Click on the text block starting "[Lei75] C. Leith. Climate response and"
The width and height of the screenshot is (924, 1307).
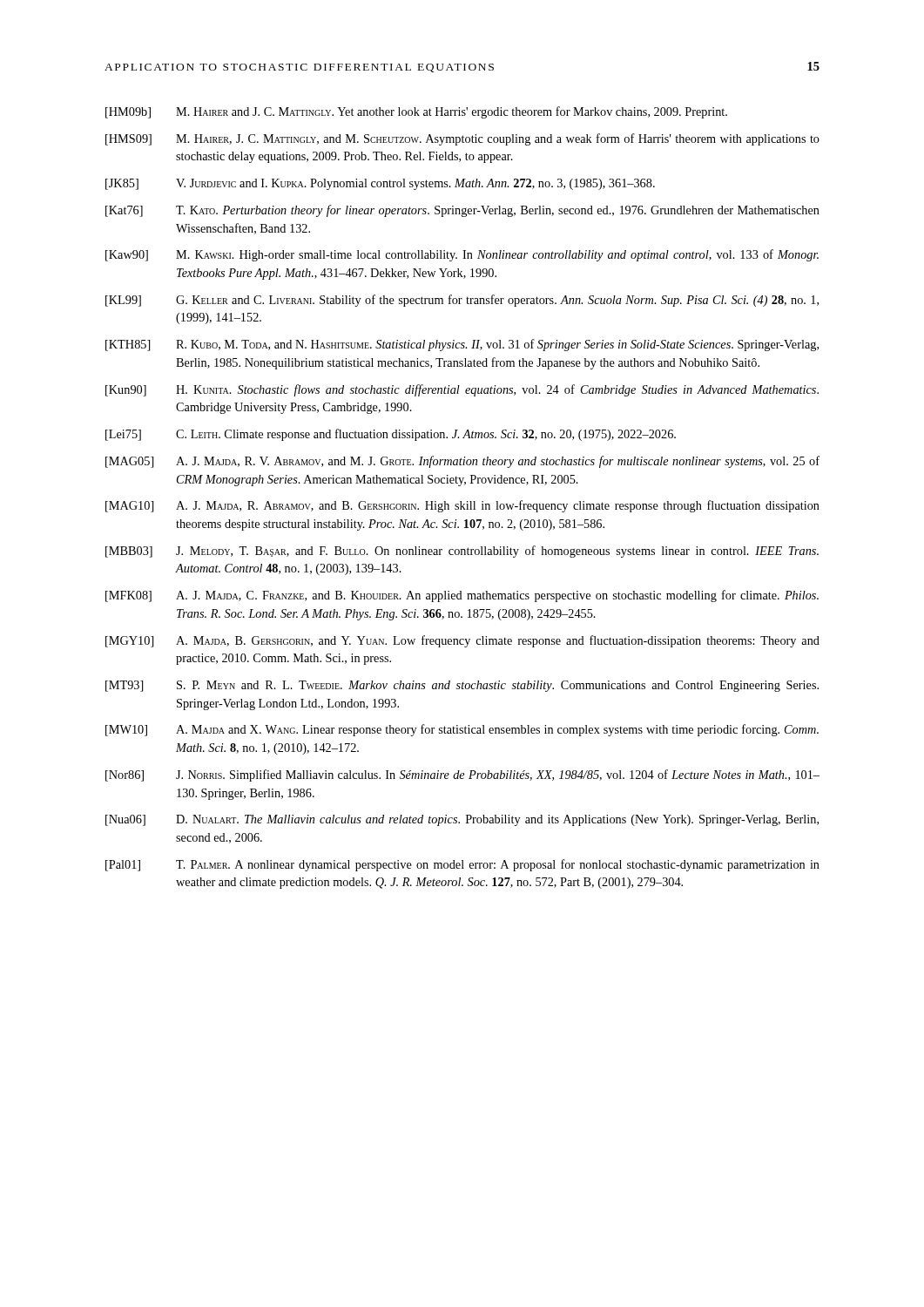(x=462, y=434)
